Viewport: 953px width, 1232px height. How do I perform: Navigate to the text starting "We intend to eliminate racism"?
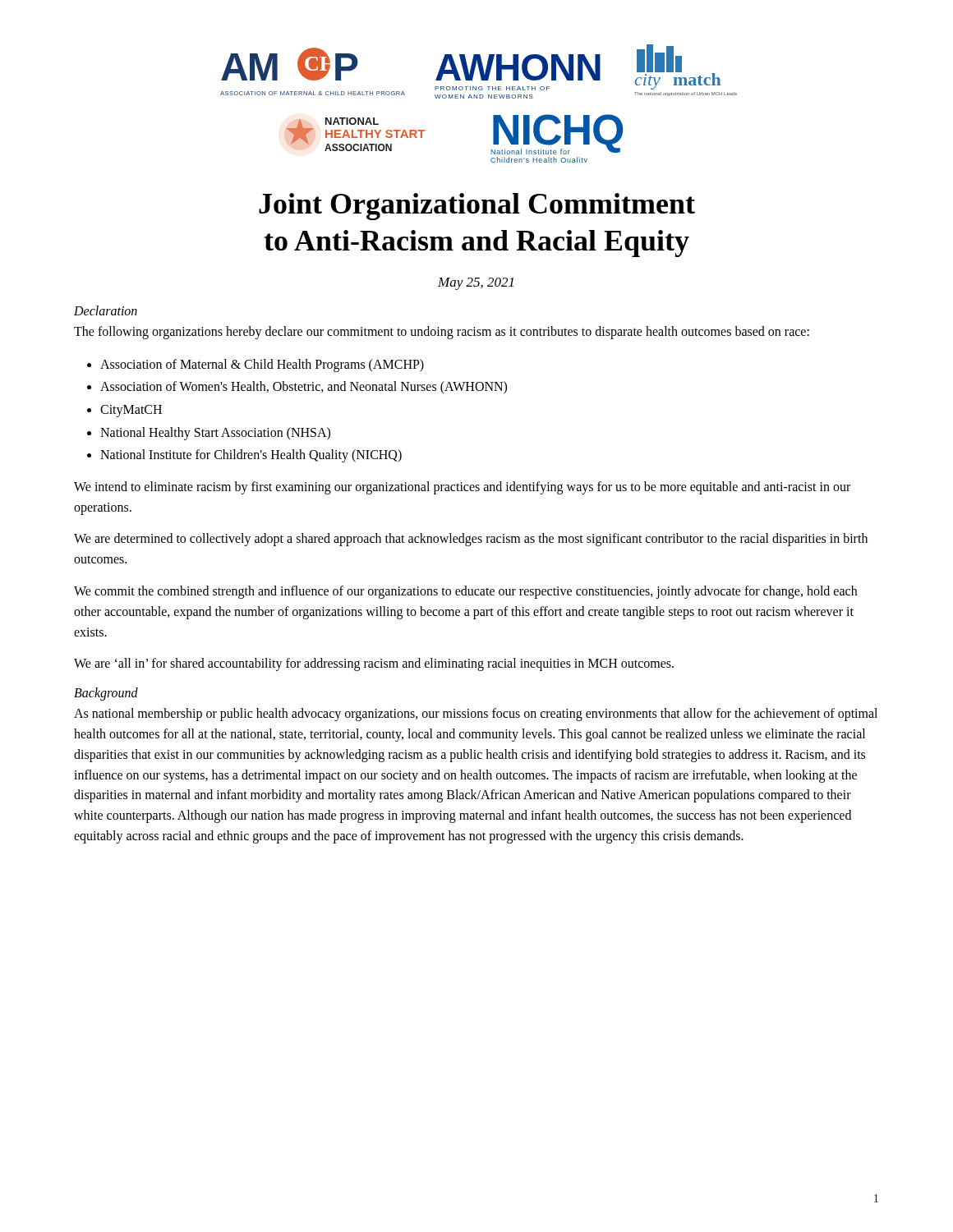pos(462,497)
